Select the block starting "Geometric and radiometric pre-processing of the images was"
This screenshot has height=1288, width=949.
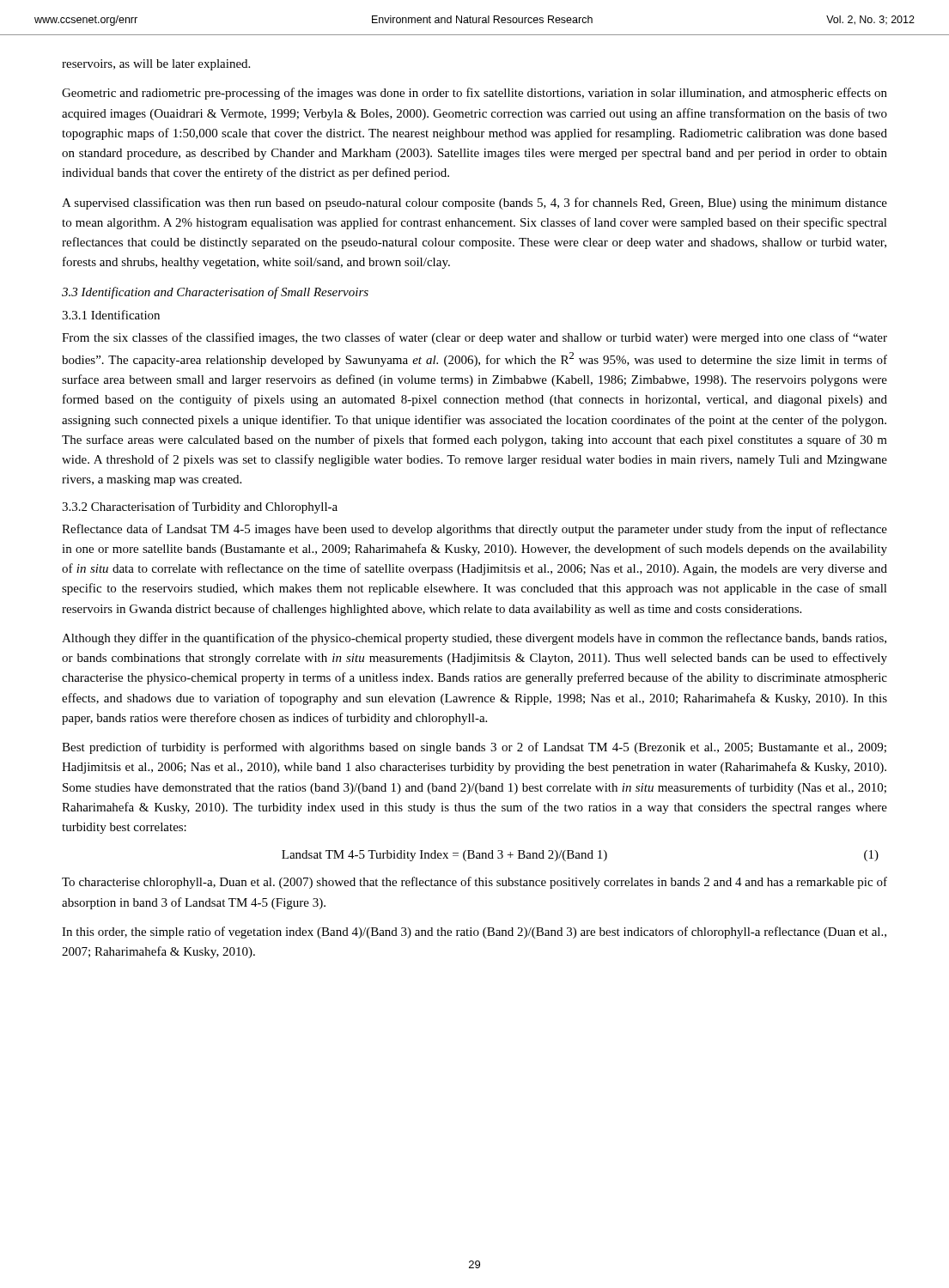(x=474, y=133)
